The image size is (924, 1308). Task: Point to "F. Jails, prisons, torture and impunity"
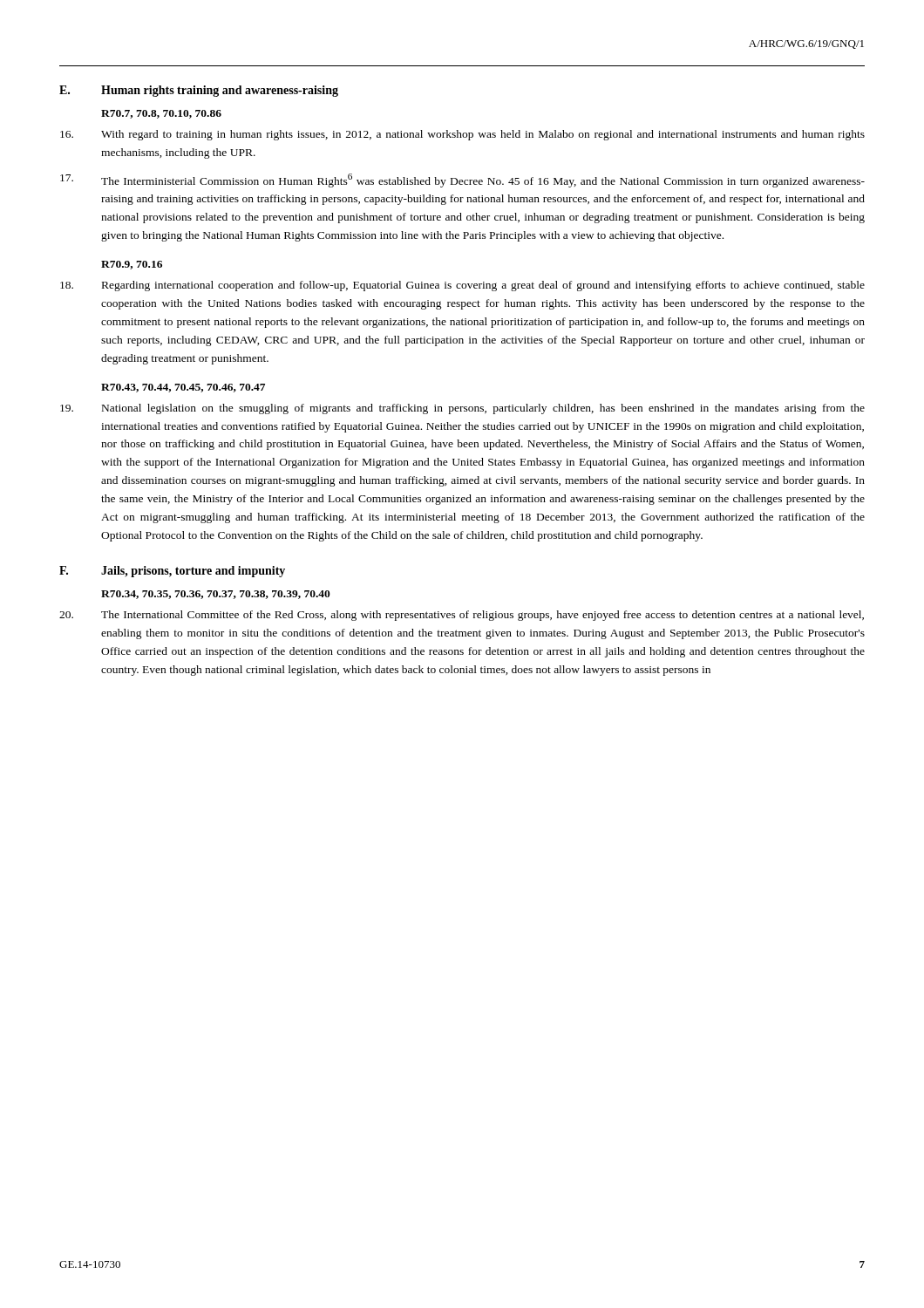coord(172,571)
